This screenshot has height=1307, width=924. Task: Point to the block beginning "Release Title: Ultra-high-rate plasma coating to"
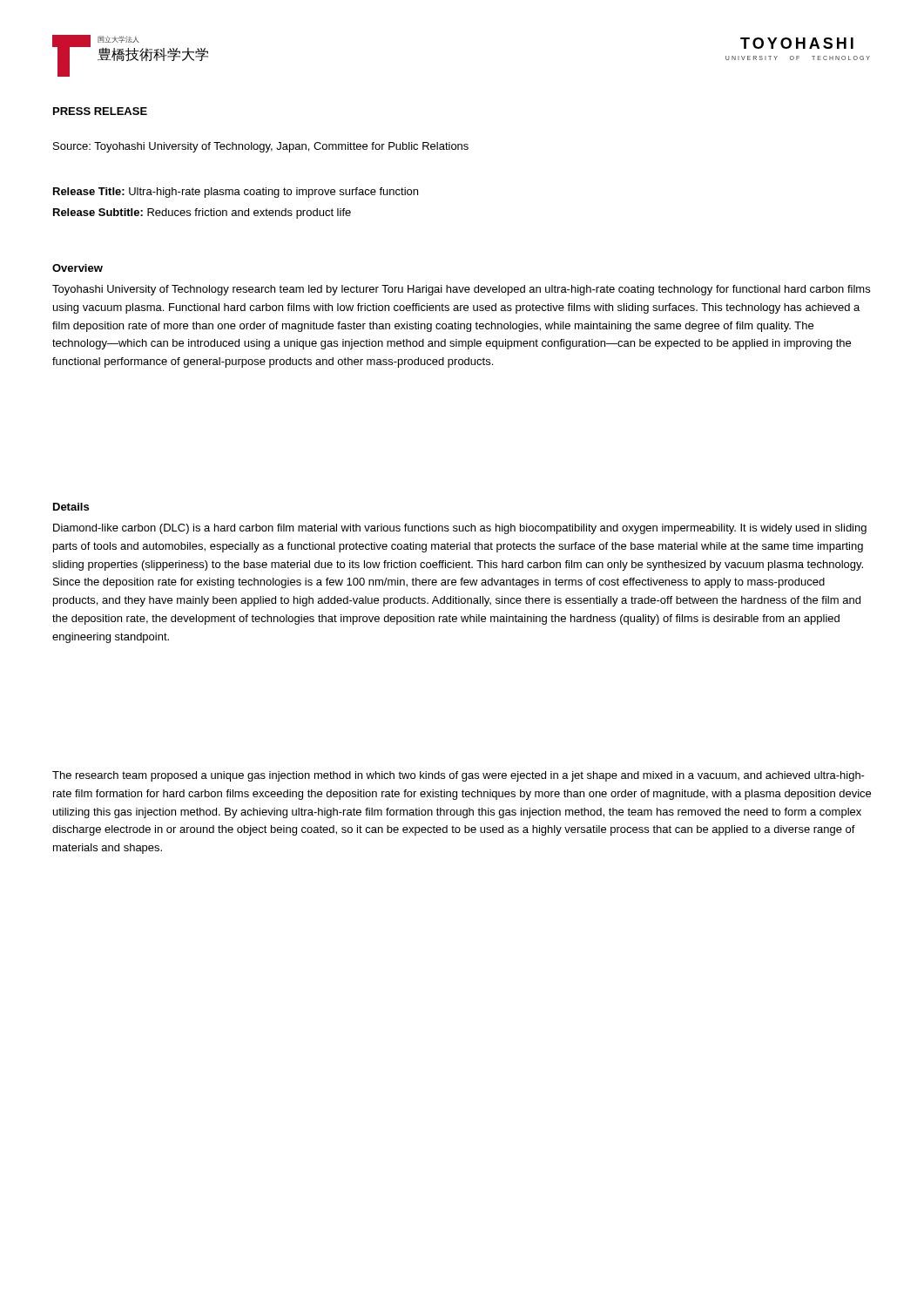236,193
